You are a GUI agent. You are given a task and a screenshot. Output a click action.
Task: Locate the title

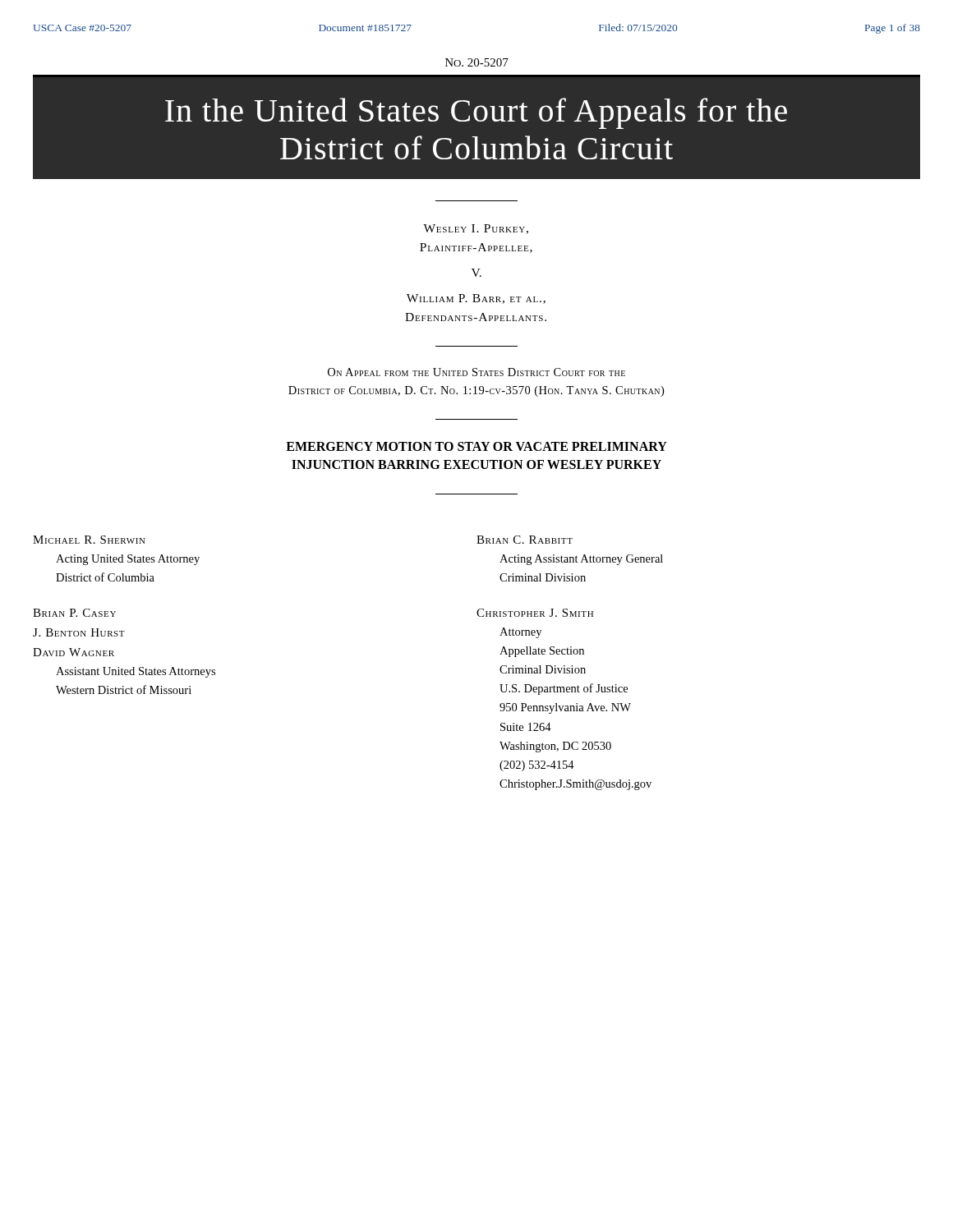[476, 130]
